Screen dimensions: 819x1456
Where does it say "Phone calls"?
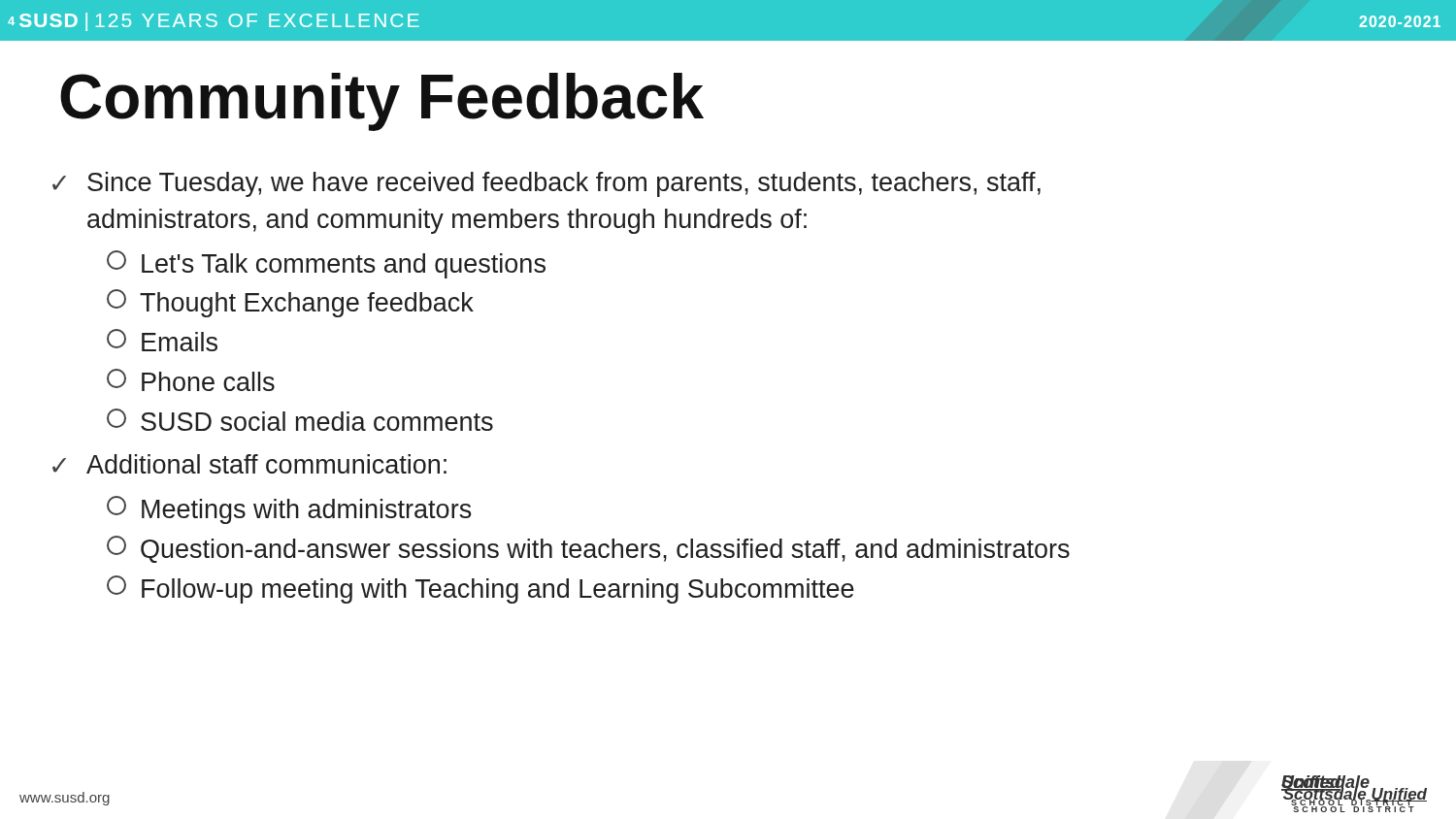(x=191, y=383)
